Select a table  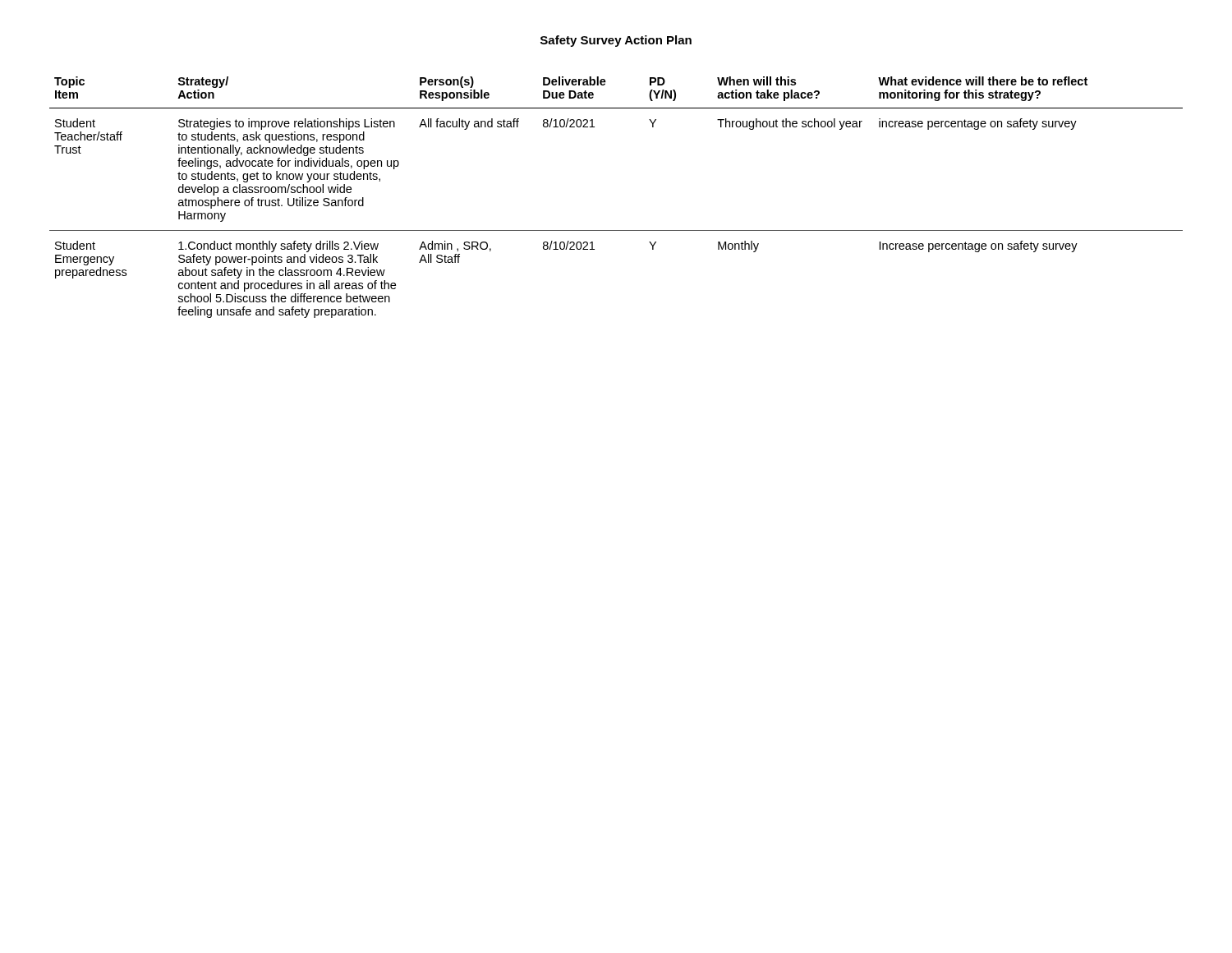tap(616, 198)
